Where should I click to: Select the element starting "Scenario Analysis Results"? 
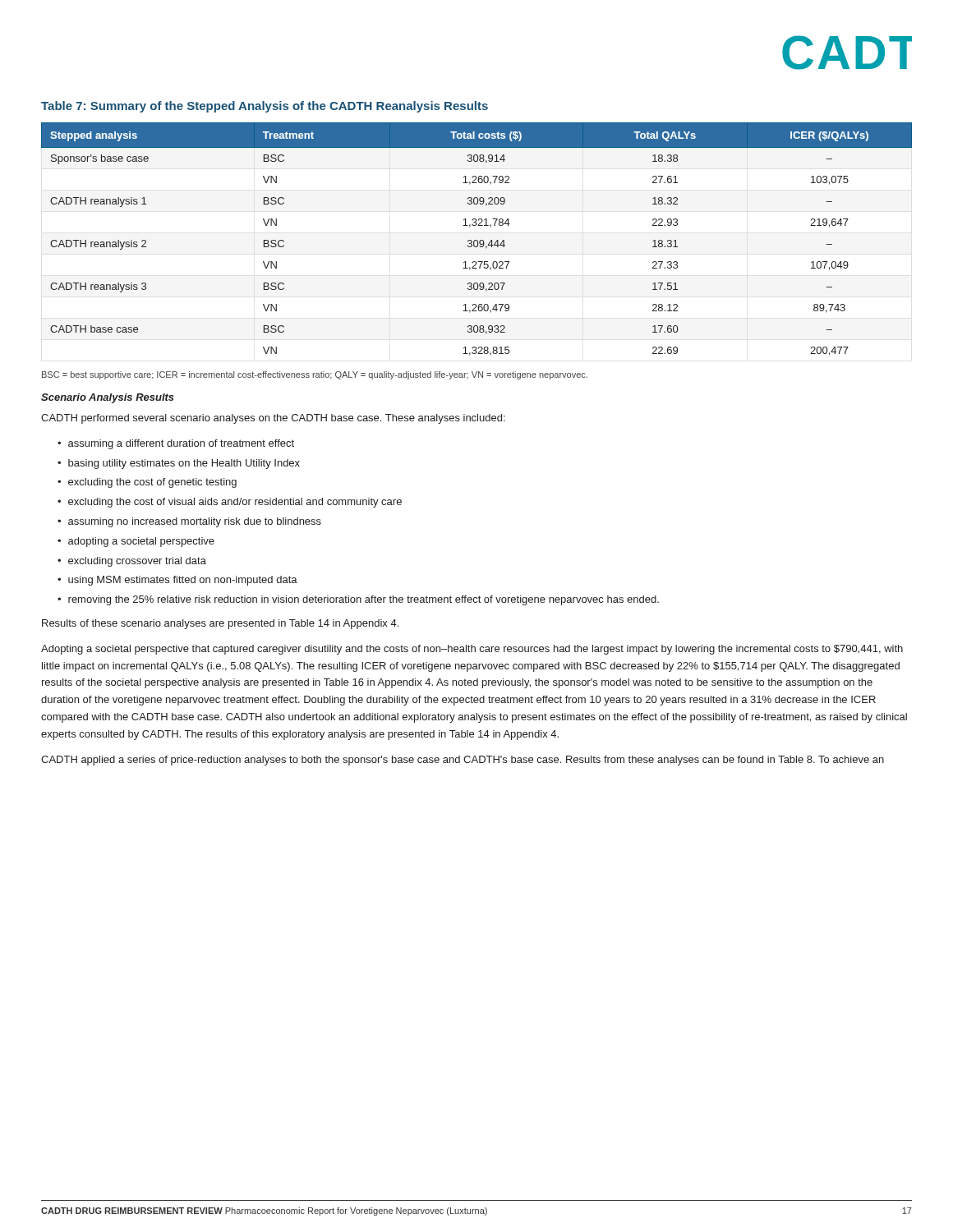click(x=108, y=397)
